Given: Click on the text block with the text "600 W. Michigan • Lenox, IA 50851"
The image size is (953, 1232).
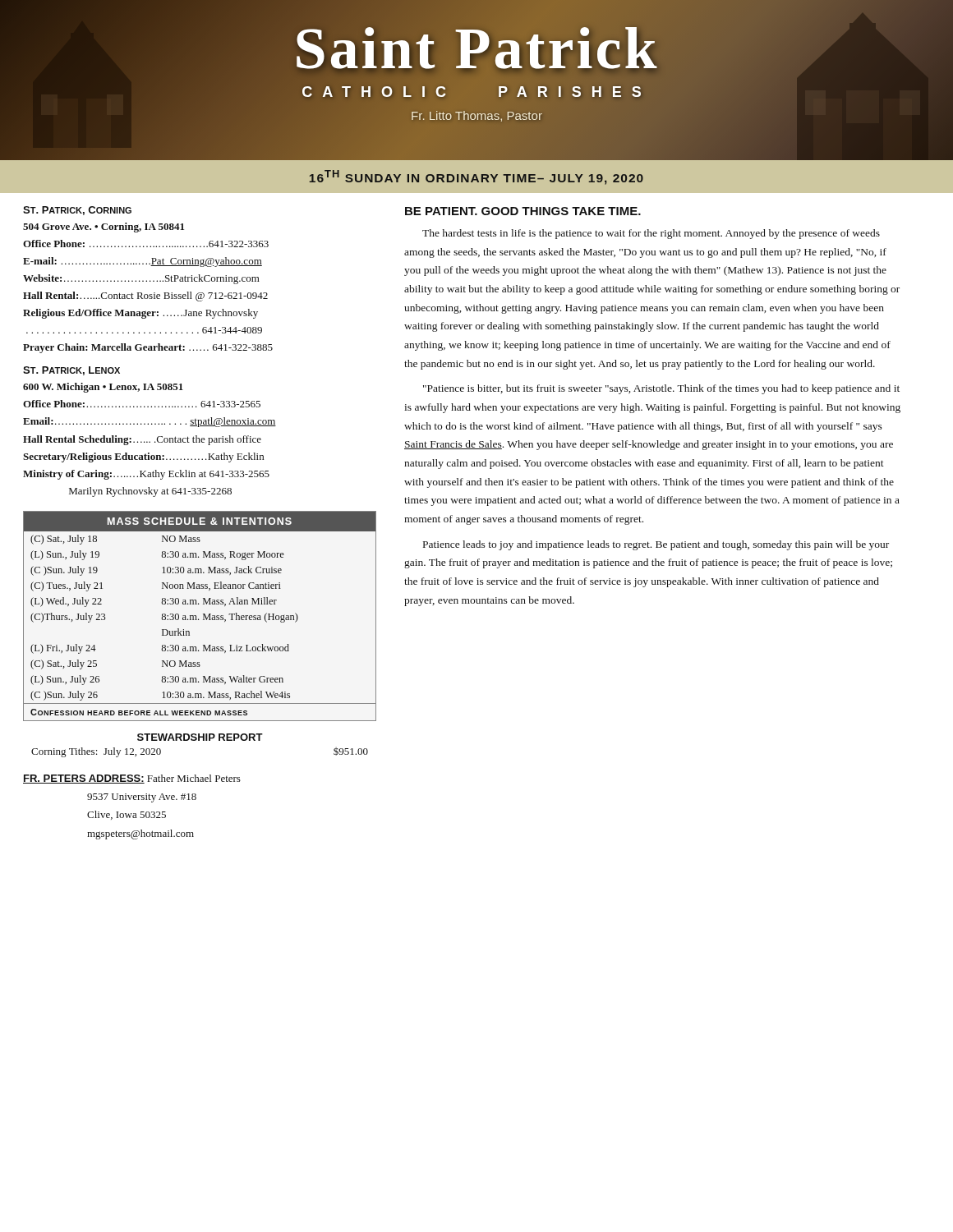Looking at the screenshot, I should [x=149, y=439].
